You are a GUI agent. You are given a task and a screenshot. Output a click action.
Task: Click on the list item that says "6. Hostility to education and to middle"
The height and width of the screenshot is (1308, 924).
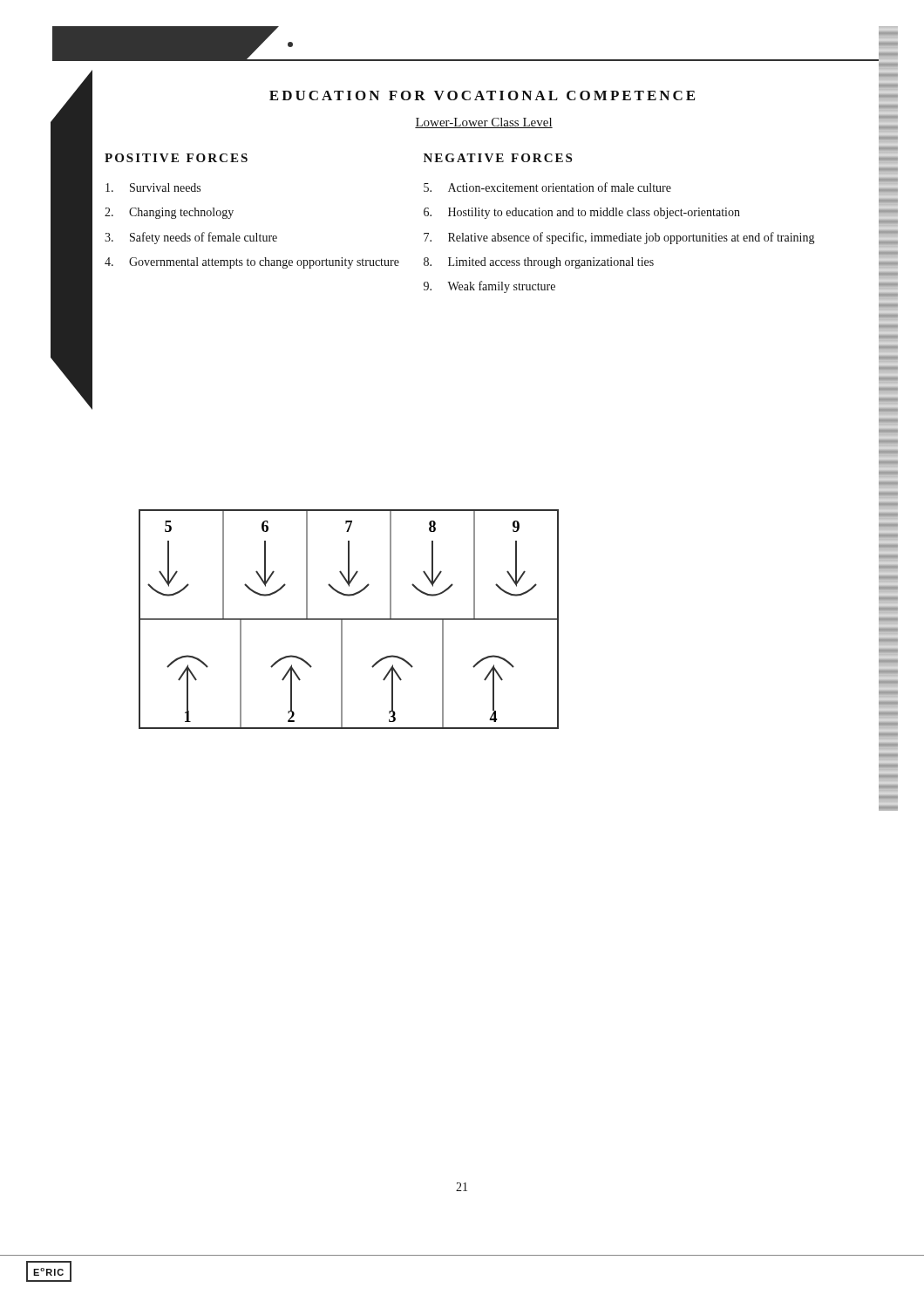coord(643,213)
